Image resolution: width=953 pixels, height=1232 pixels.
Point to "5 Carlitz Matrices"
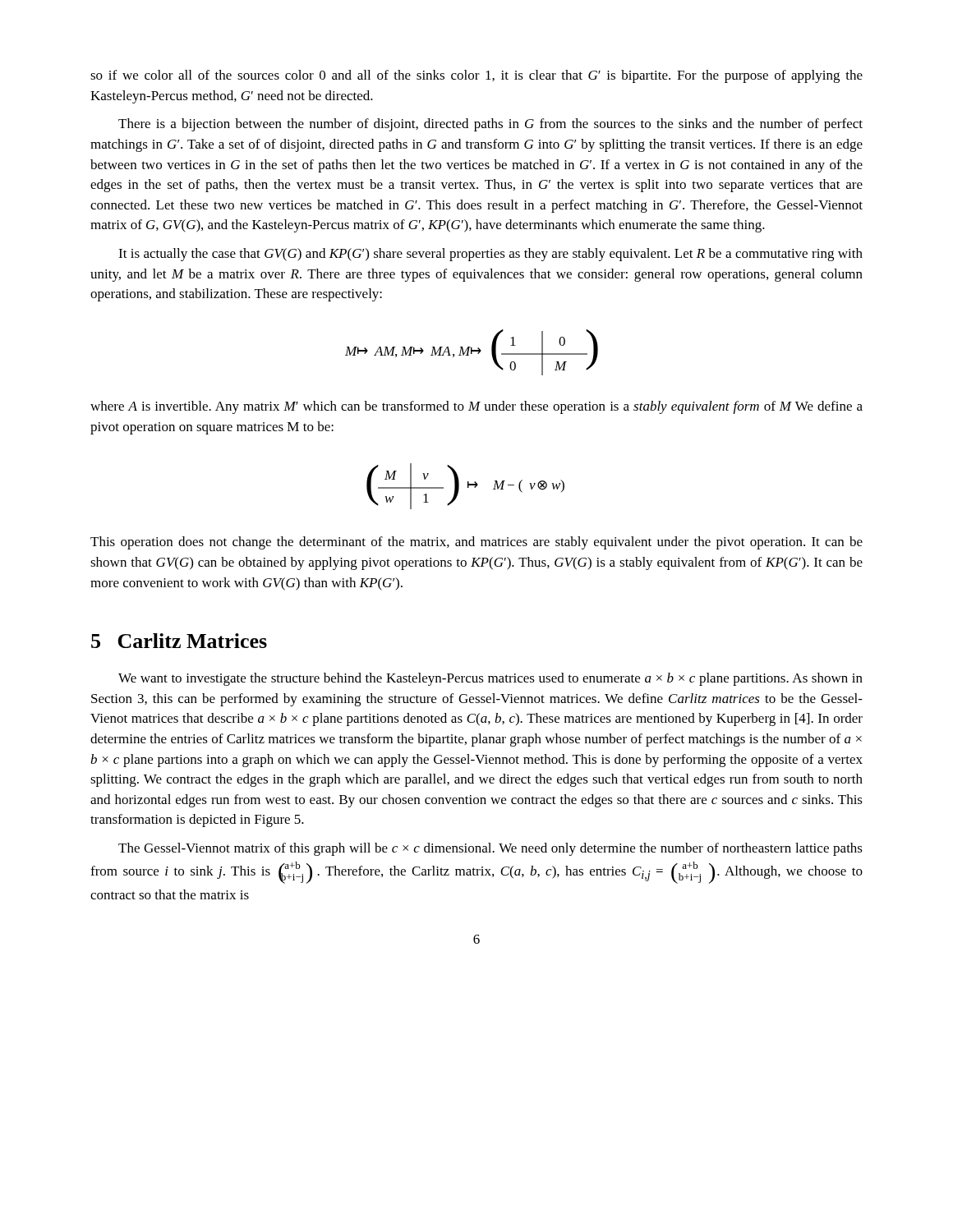coord(179,641)
